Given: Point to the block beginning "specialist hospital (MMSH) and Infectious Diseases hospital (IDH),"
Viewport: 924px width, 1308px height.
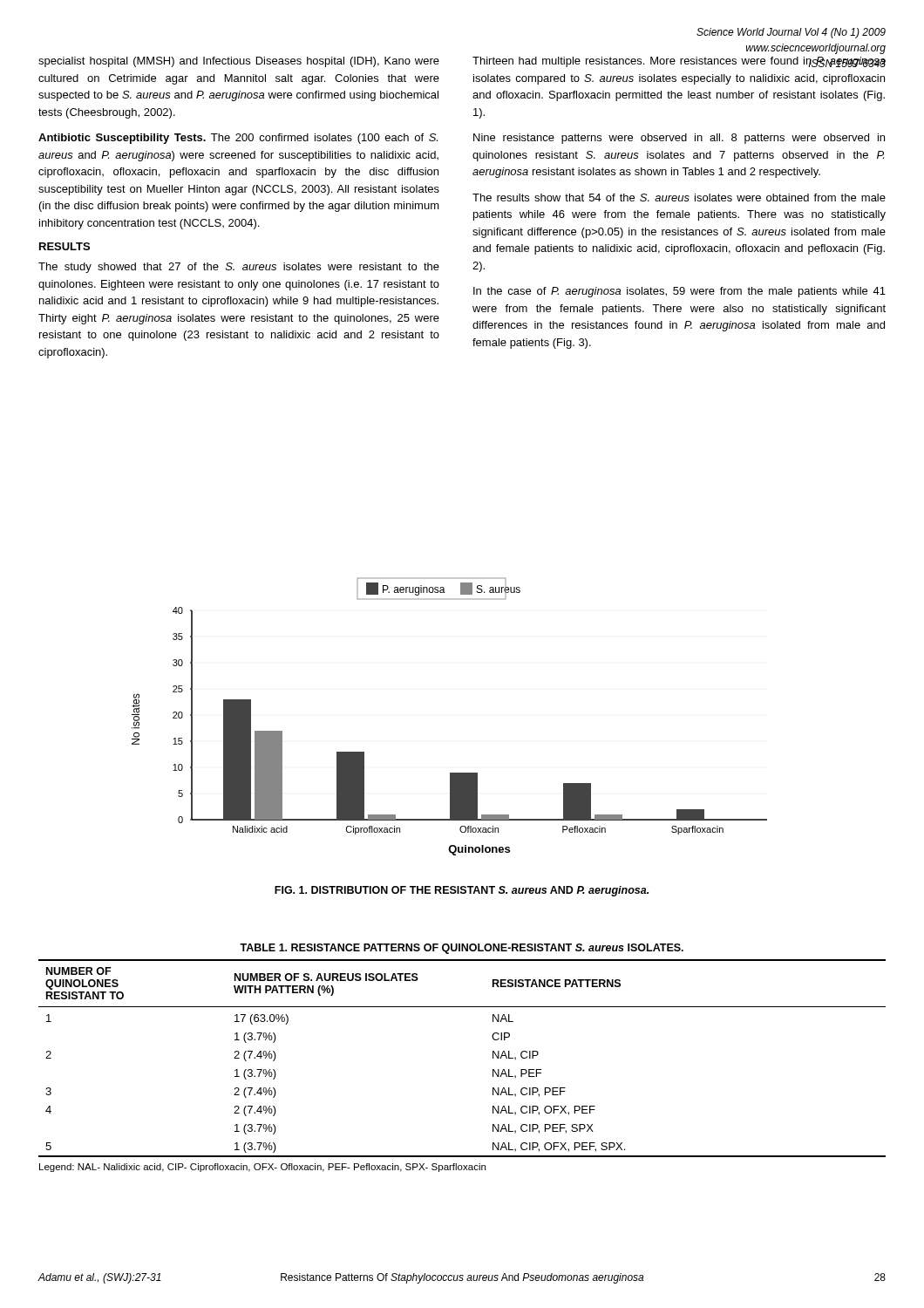Looking at the screenshot, I should pos(239,86).
